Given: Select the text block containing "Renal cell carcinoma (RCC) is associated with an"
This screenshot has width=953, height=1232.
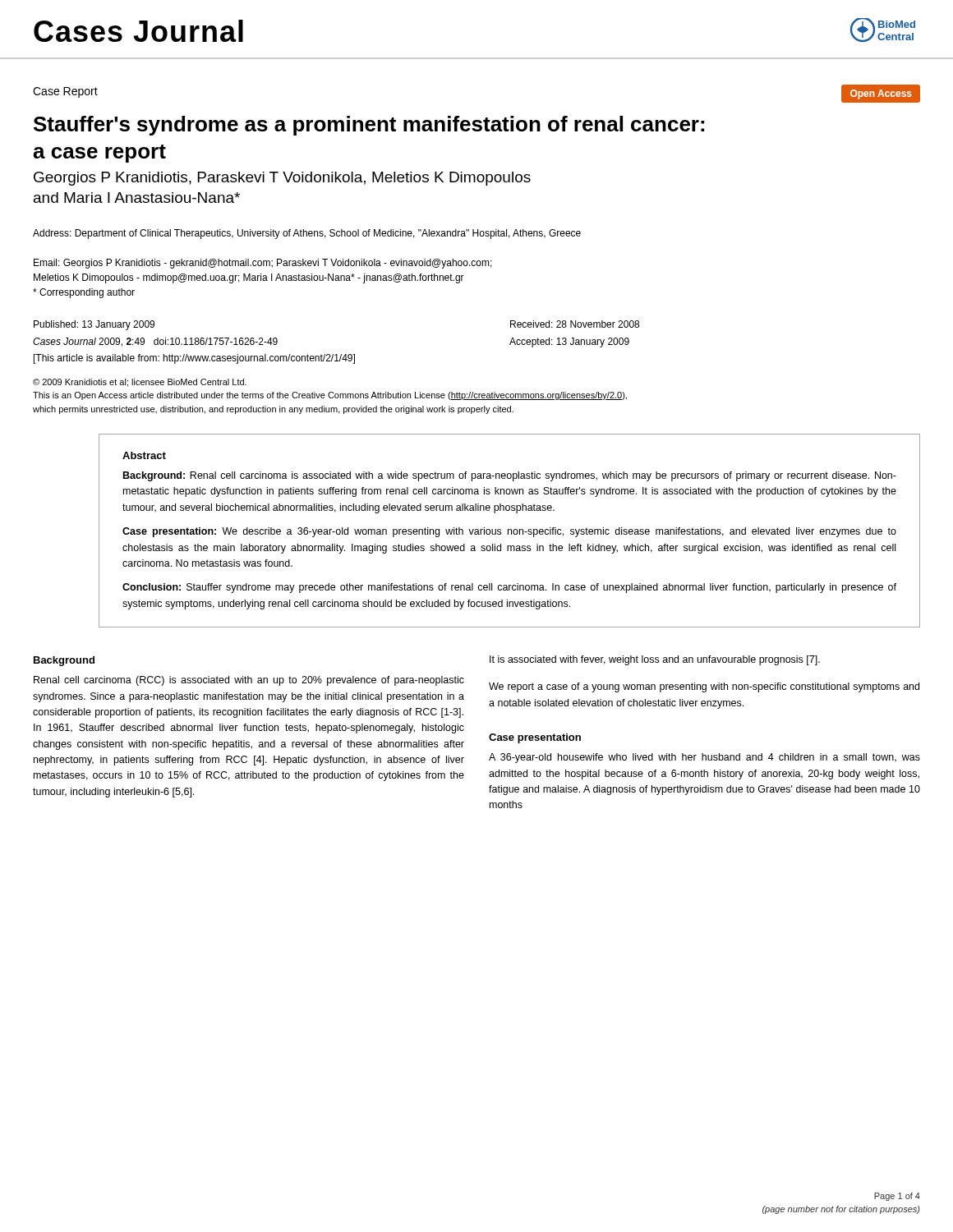Looking at the screenshot, I should pyautogui.click(x=249, y=736).
